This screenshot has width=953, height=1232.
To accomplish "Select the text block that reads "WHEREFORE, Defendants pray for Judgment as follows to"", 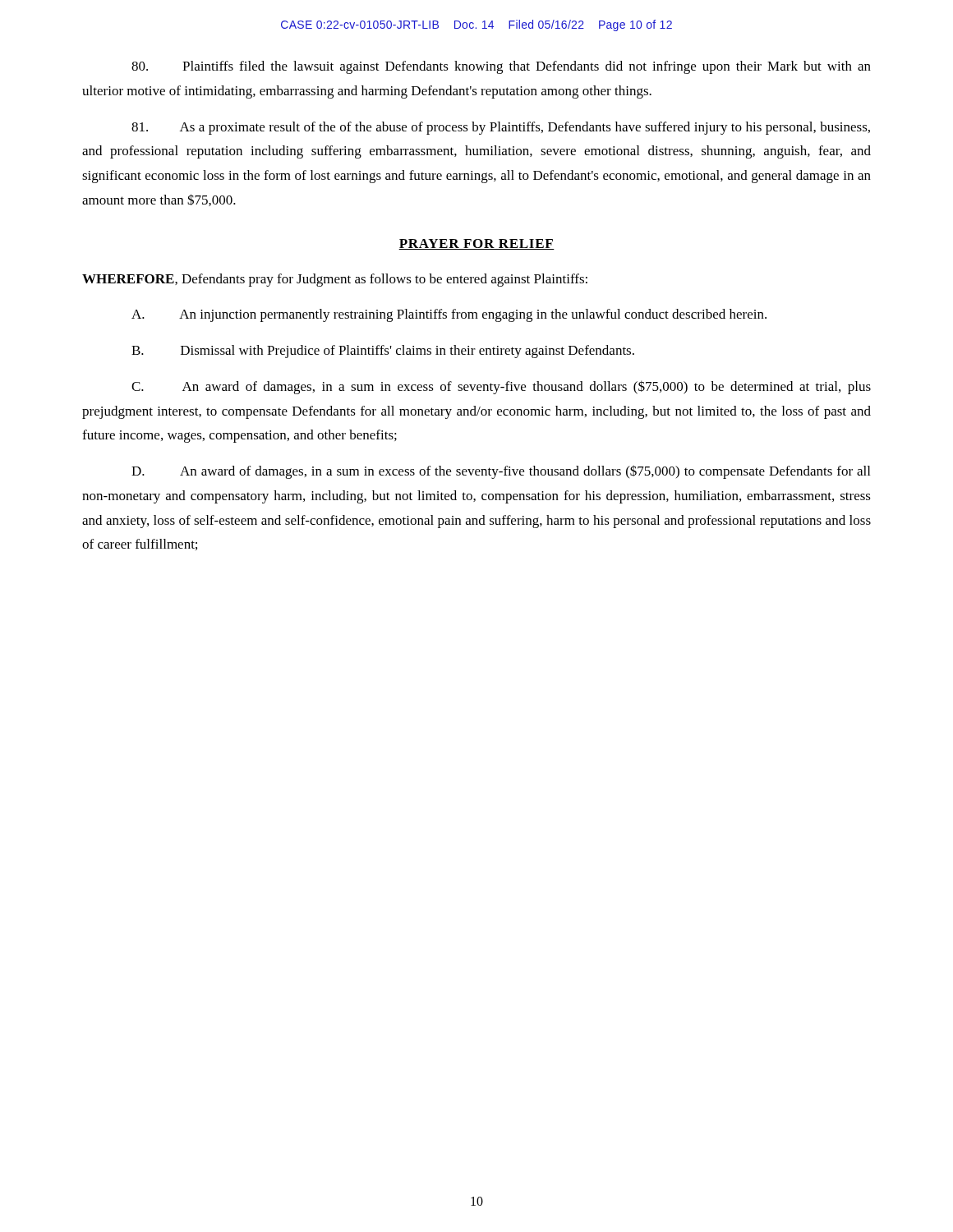I will coord(335,278).
